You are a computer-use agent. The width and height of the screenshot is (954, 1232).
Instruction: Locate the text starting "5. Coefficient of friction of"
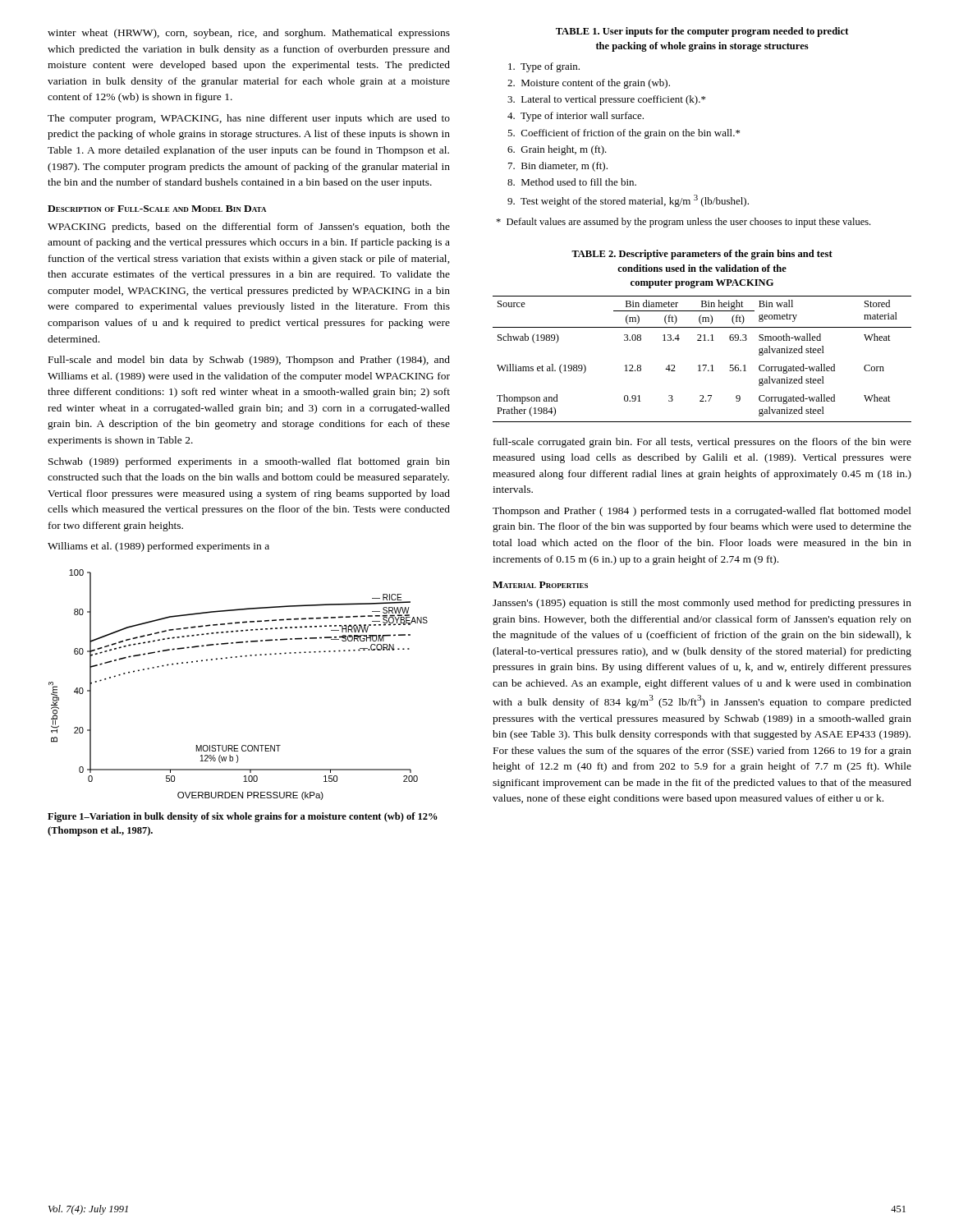[x=624, y=132]
